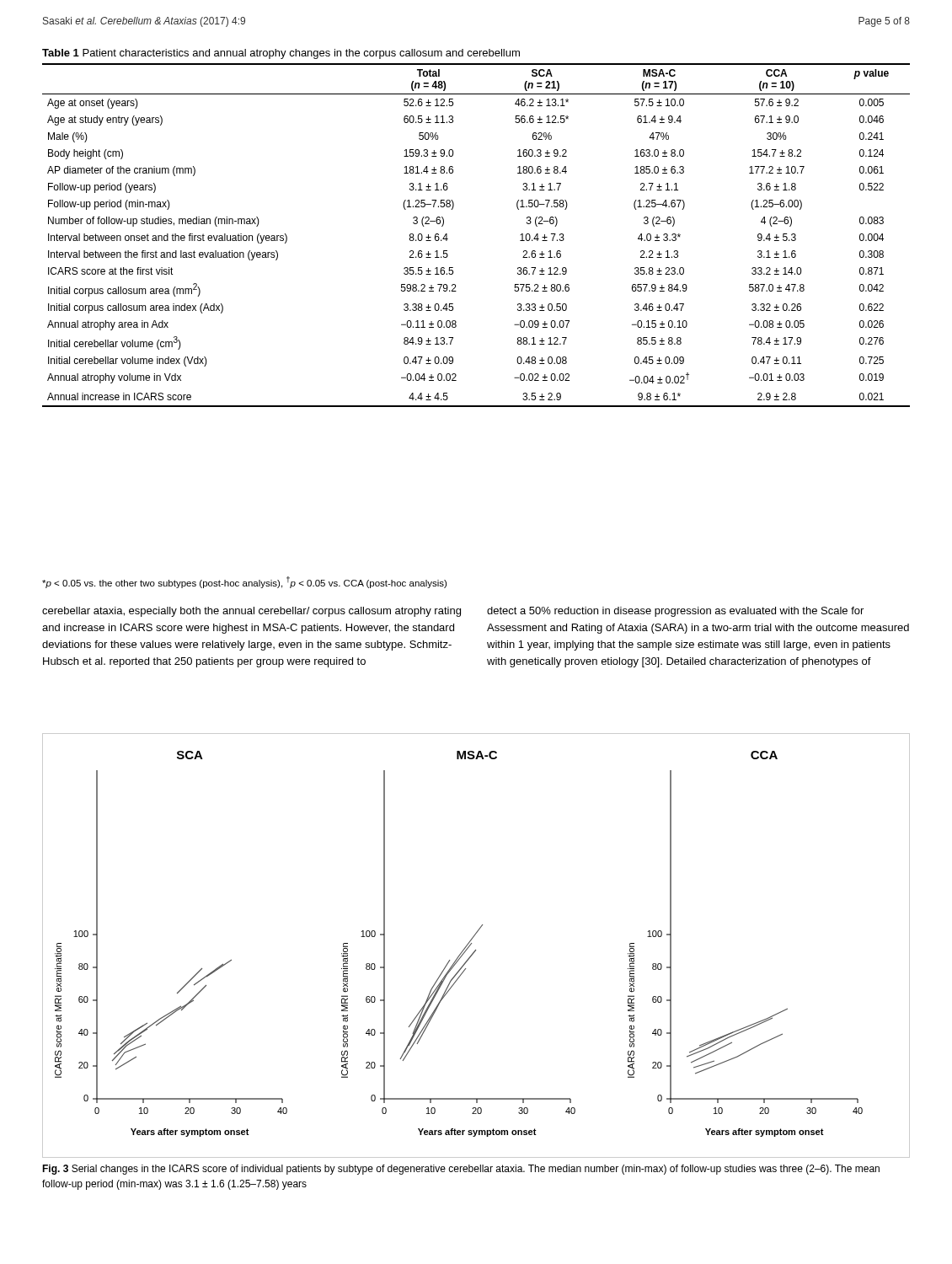This screenshot has width=952, height=1264.
Task: Find the element starting "Fig. 3 Serial"
Action: pyautogui.click(x=461, y=1176)
